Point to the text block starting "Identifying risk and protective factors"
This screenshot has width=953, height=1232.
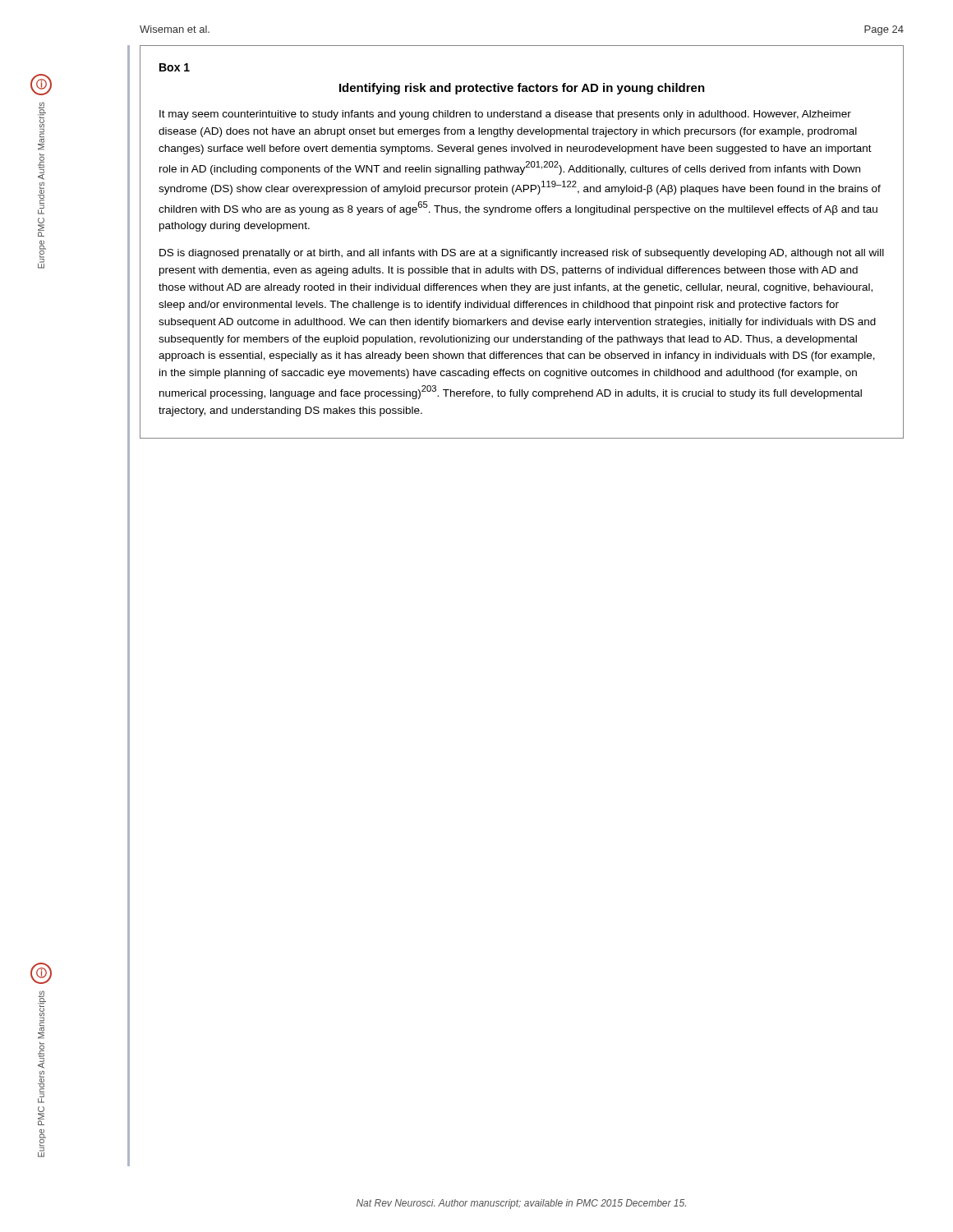(522, 87)
